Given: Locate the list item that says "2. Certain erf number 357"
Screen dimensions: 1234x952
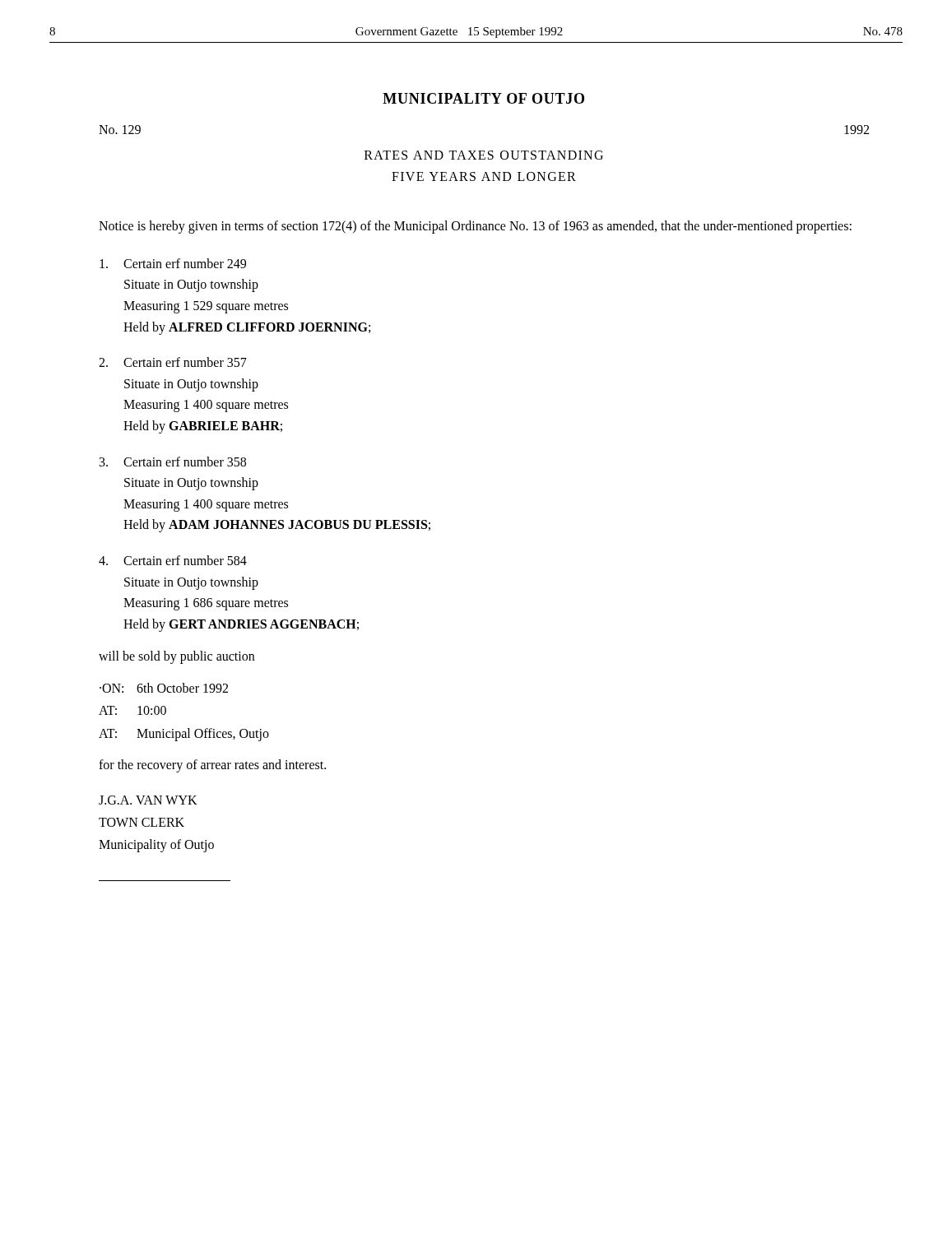Looking at the screenshot, I should coord(173,362).
